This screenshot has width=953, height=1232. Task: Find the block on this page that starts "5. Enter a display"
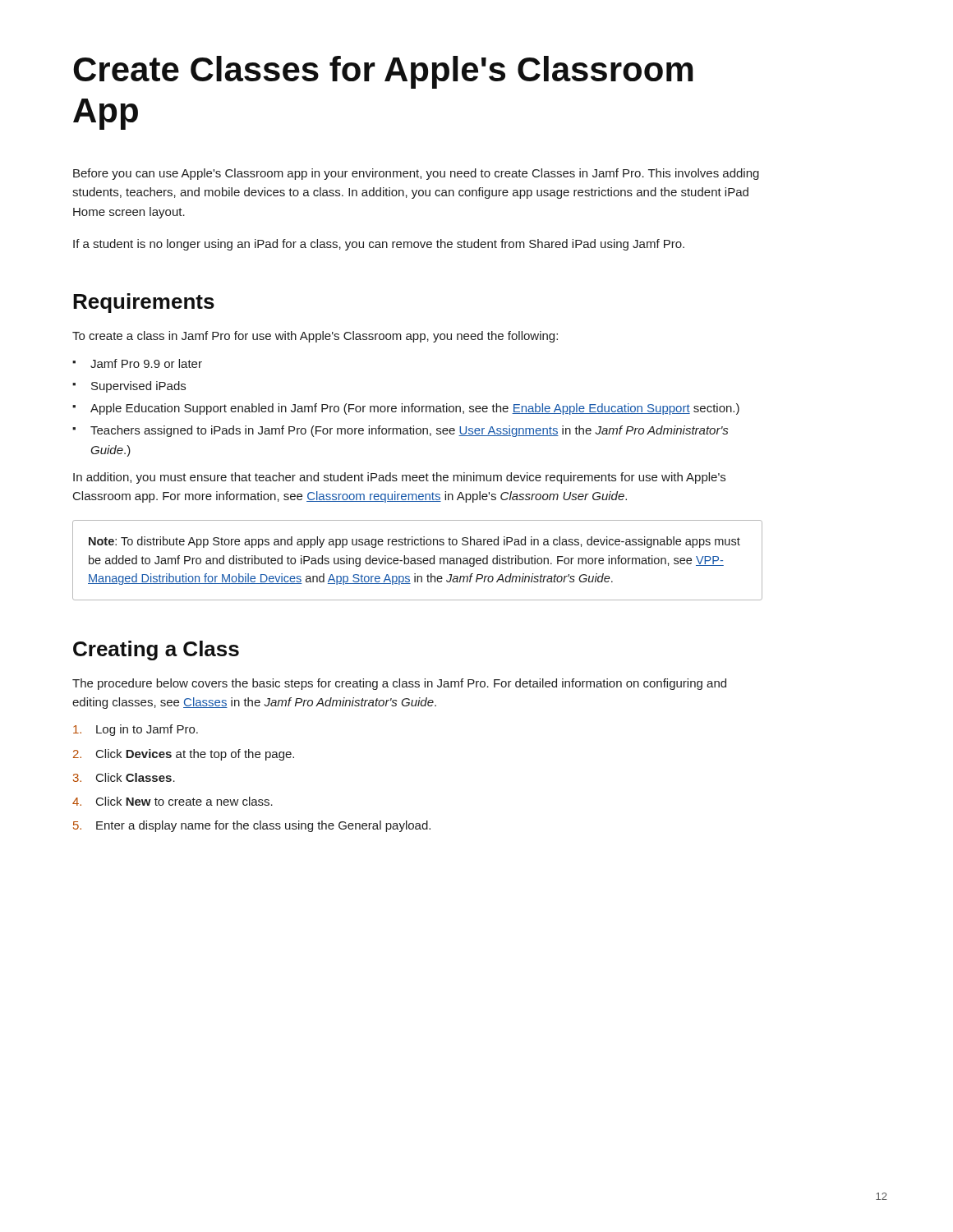click(x=417, y=825)
